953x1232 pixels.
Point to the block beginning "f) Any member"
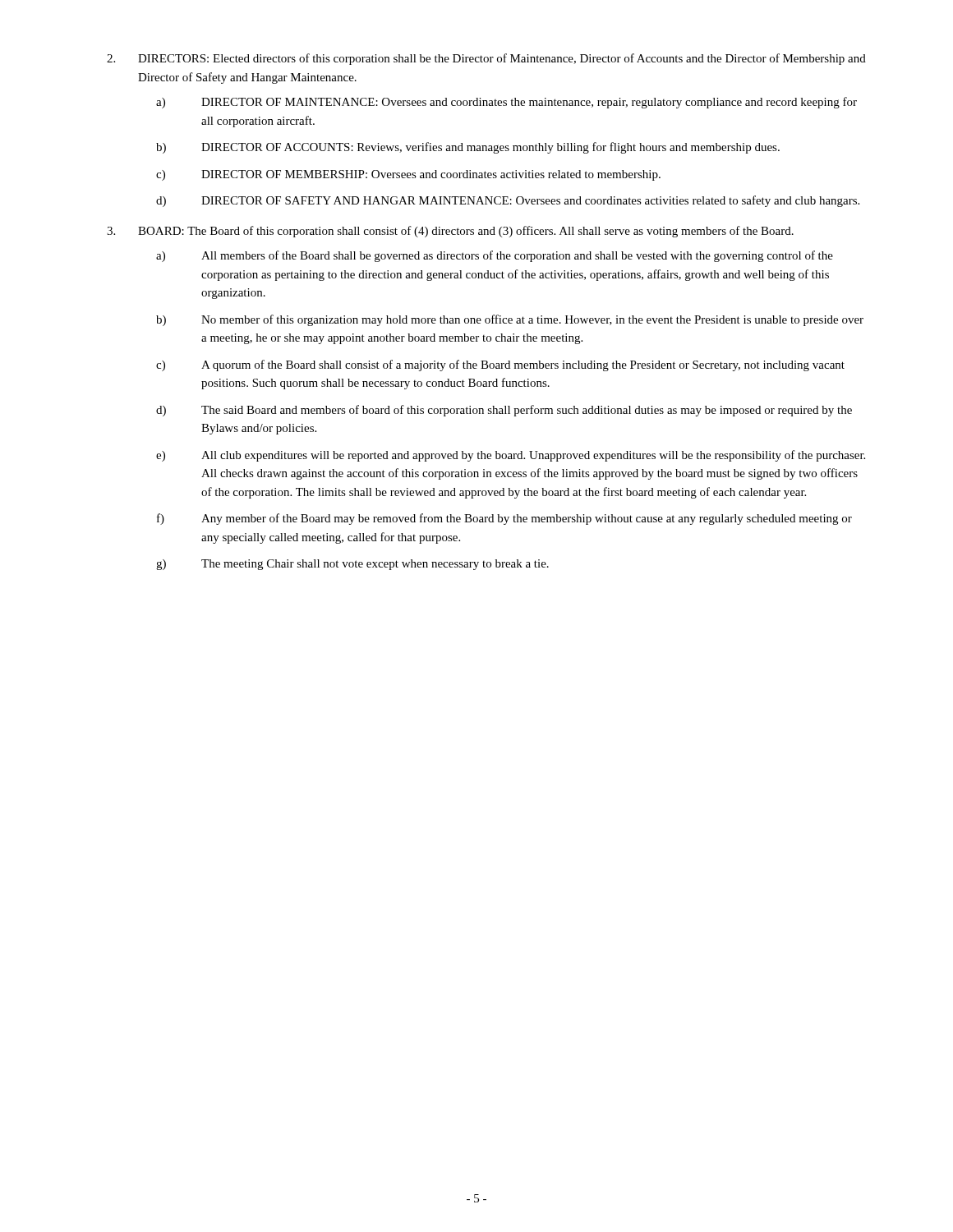[513, 528]
